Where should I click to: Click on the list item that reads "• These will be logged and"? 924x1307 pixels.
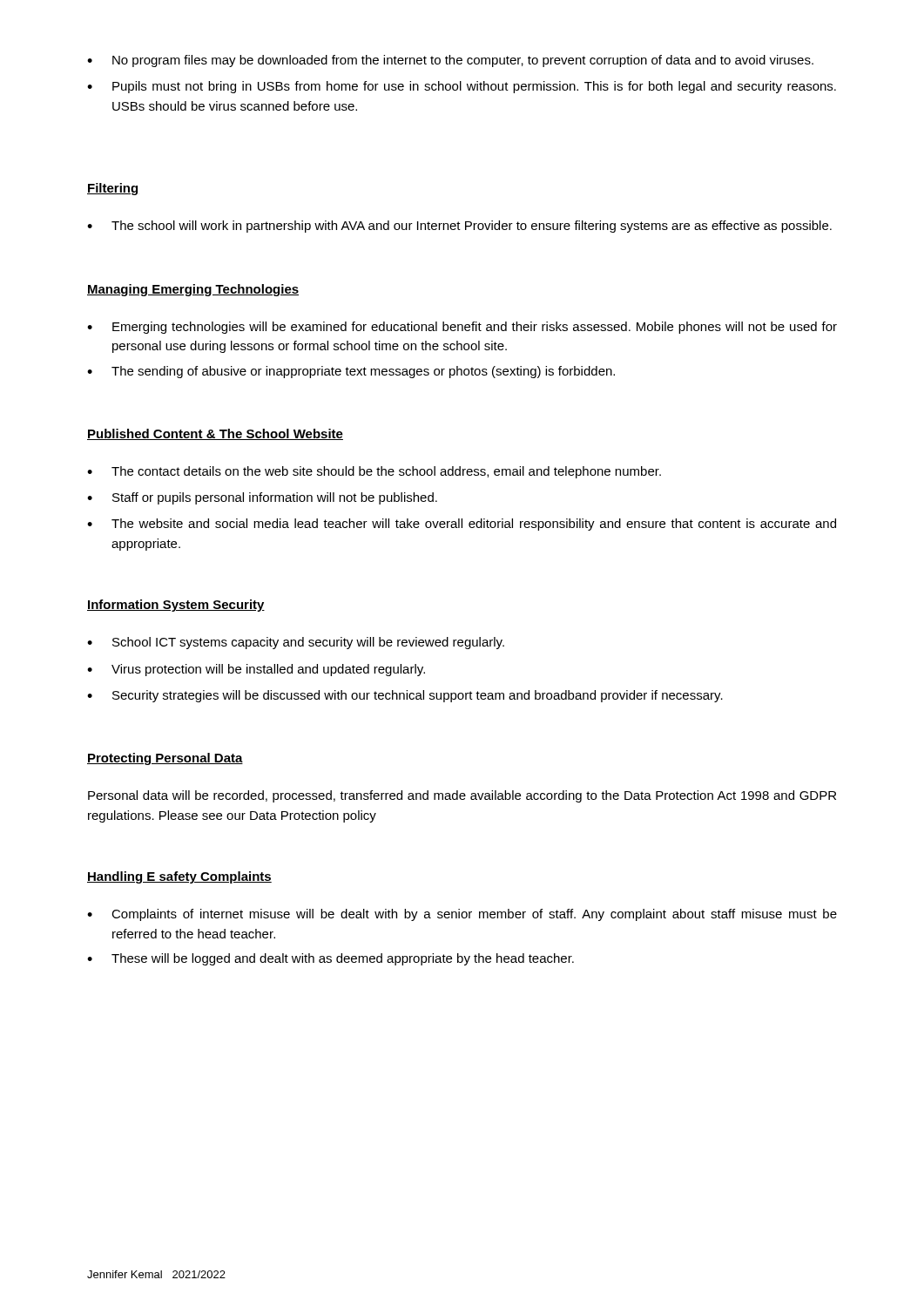click(x=462, y=960)
